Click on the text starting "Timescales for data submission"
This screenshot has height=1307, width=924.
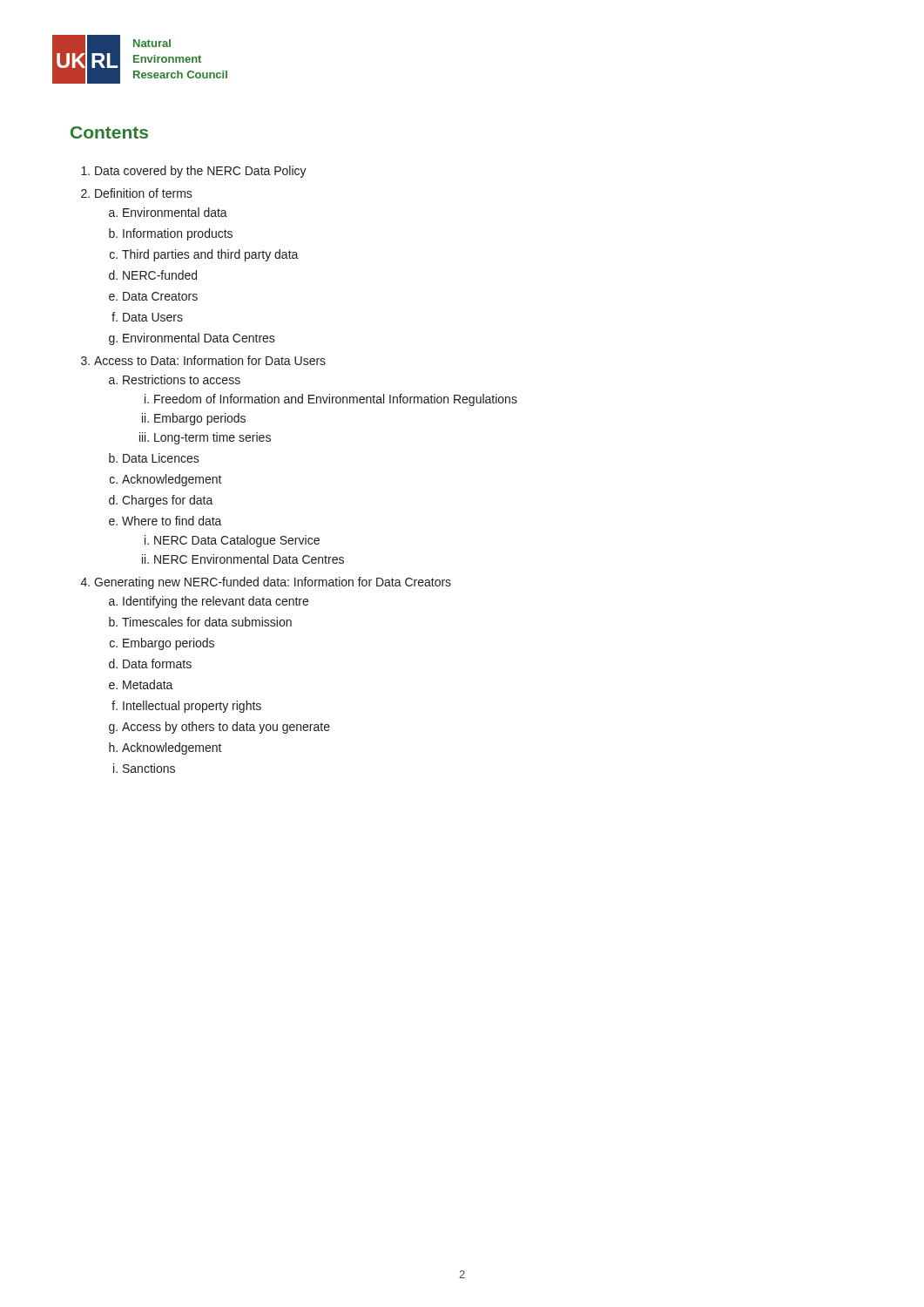coord(207,622)
